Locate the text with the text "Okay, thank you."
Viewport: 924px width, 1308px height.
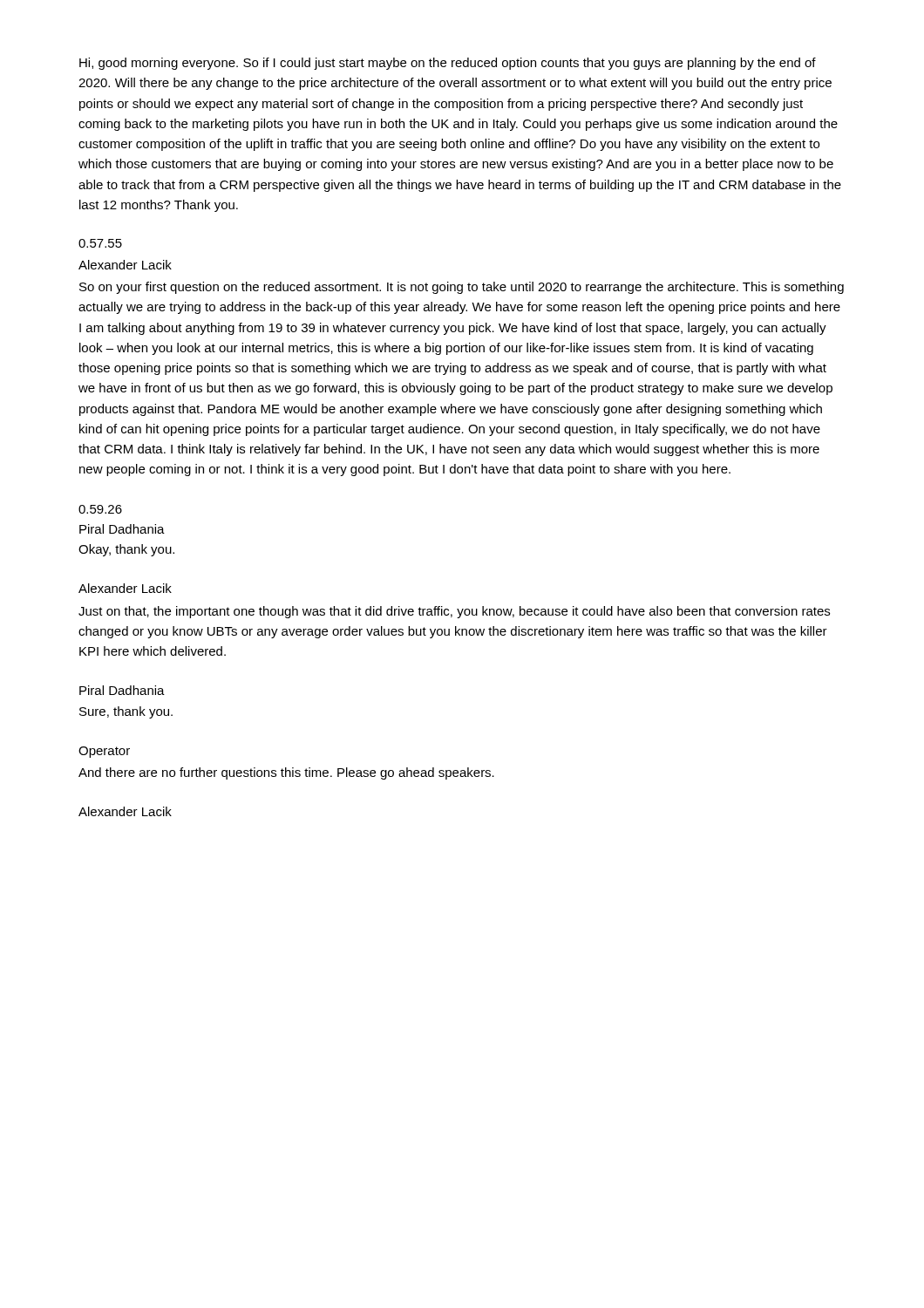coord(127,549)
